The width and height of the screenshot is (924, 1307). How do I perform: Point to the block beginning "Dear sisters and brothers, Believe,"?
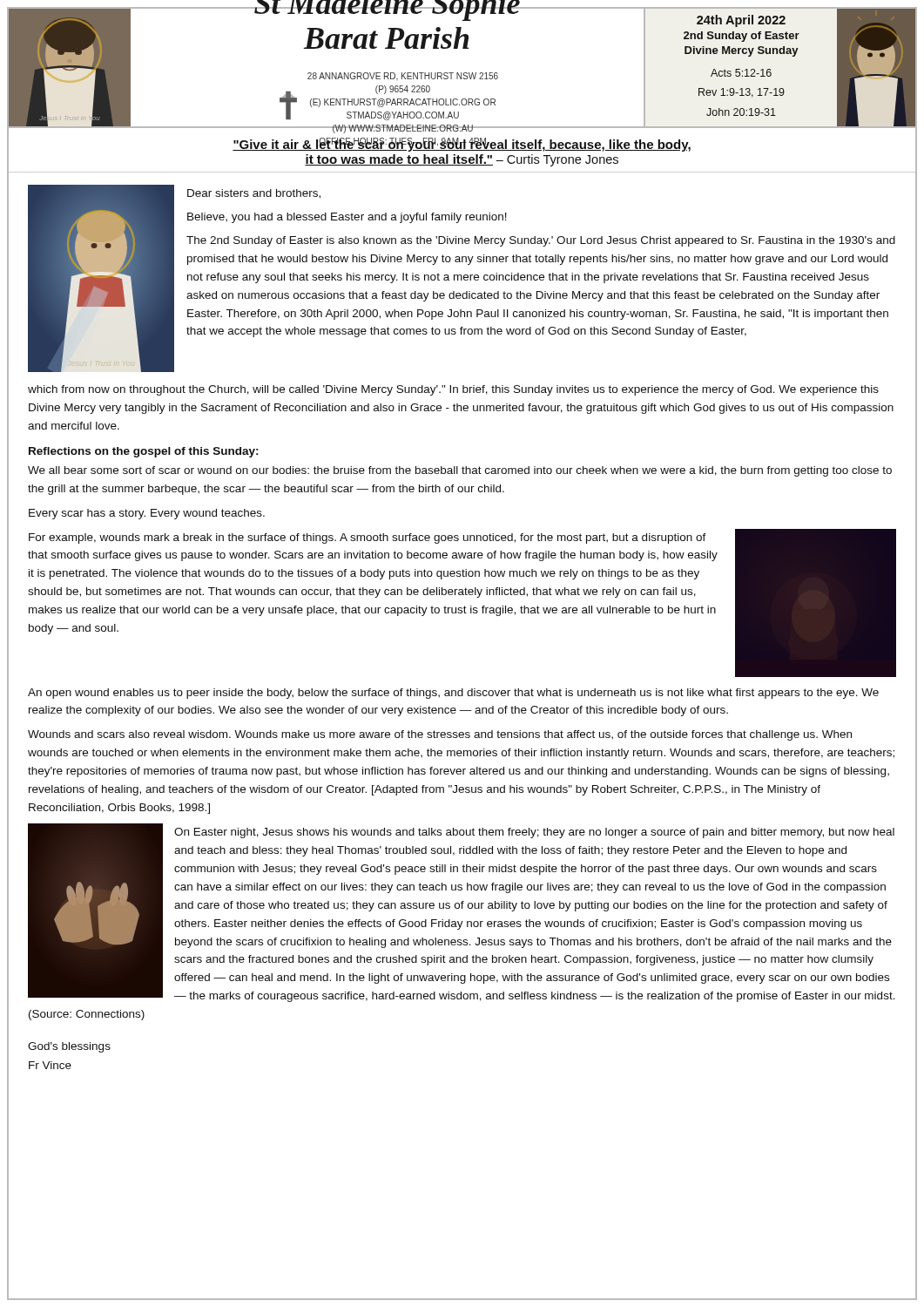tap(541, 263)
